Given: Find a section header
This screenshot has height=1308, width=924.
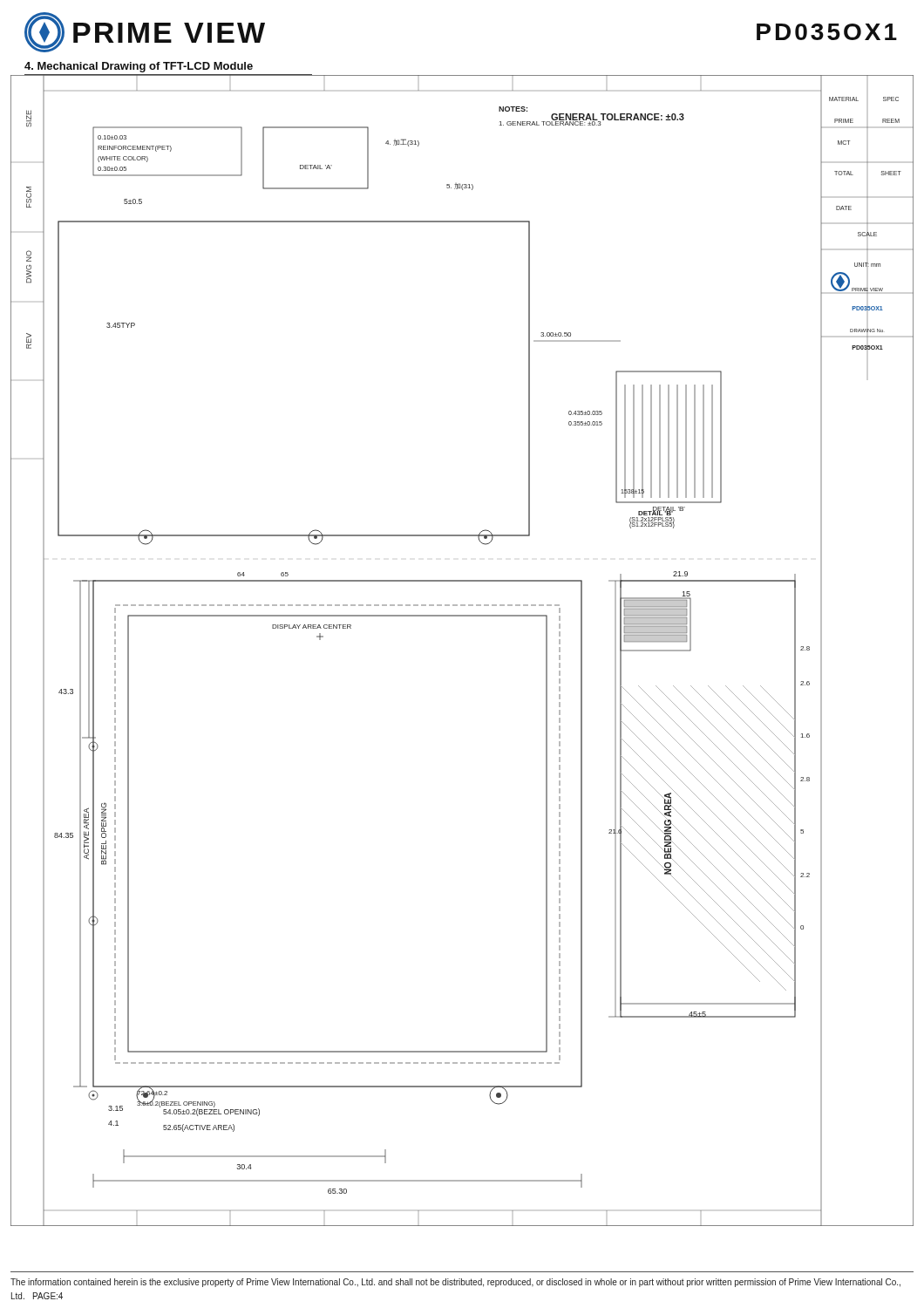Looking at the screenshot, I should pyautogui.click(x=139, y=66).
